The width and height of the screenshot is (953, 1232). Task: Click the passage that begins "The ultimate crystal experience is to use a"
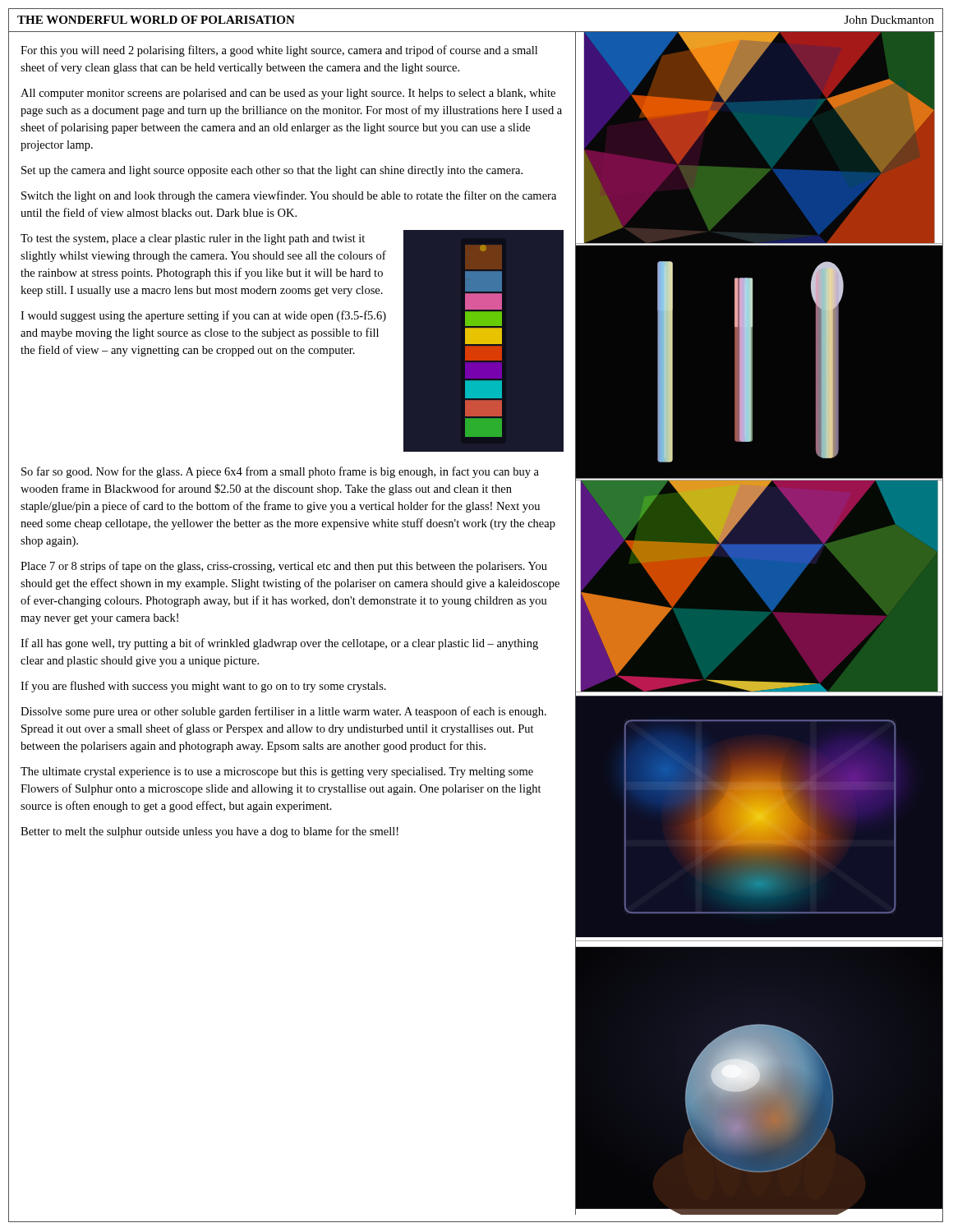[281, 789]
